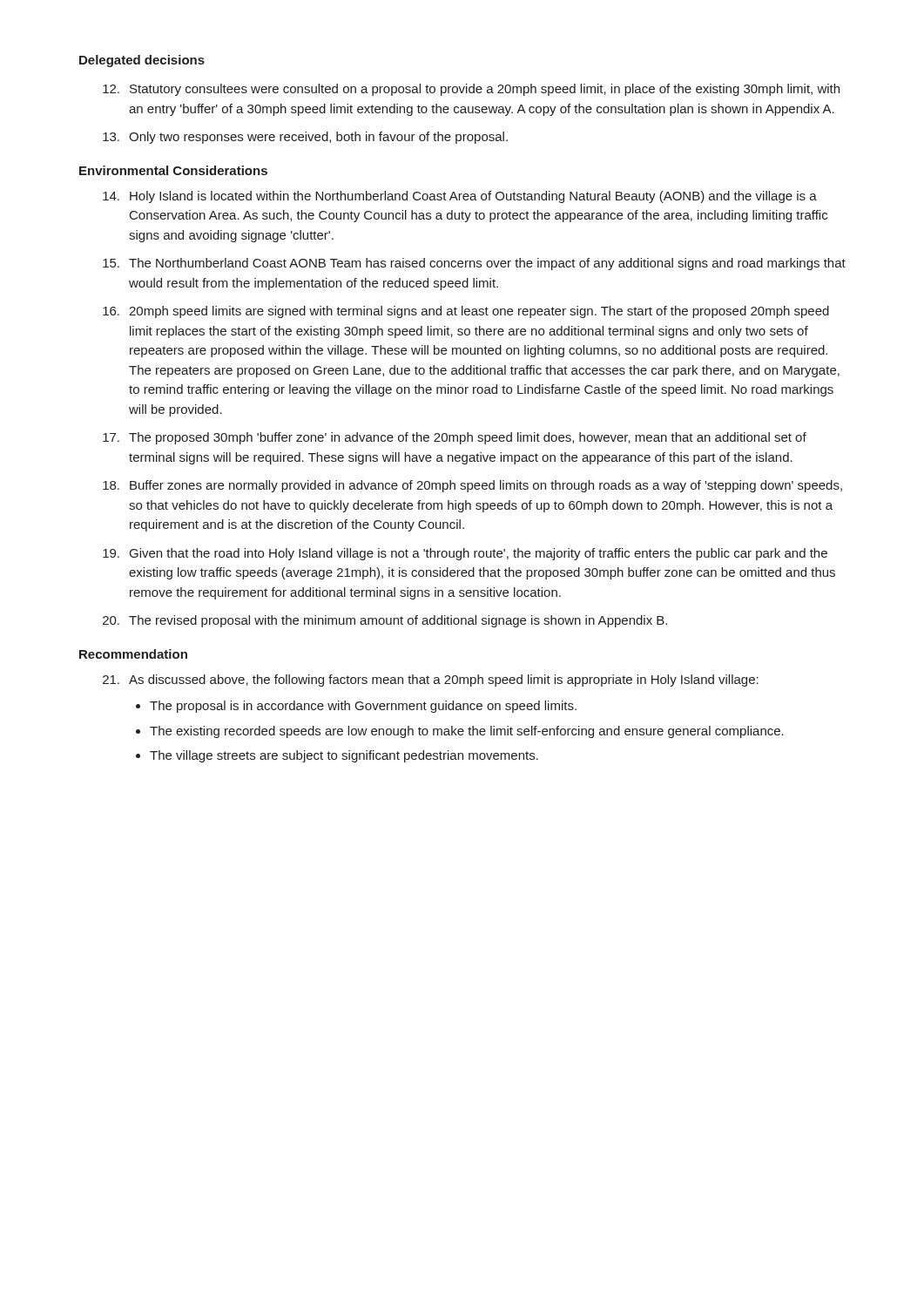Viewport: 924px width, 1307px height.
Task: Locate the text block starting "20. The revised"
Action: coord(462,621)
